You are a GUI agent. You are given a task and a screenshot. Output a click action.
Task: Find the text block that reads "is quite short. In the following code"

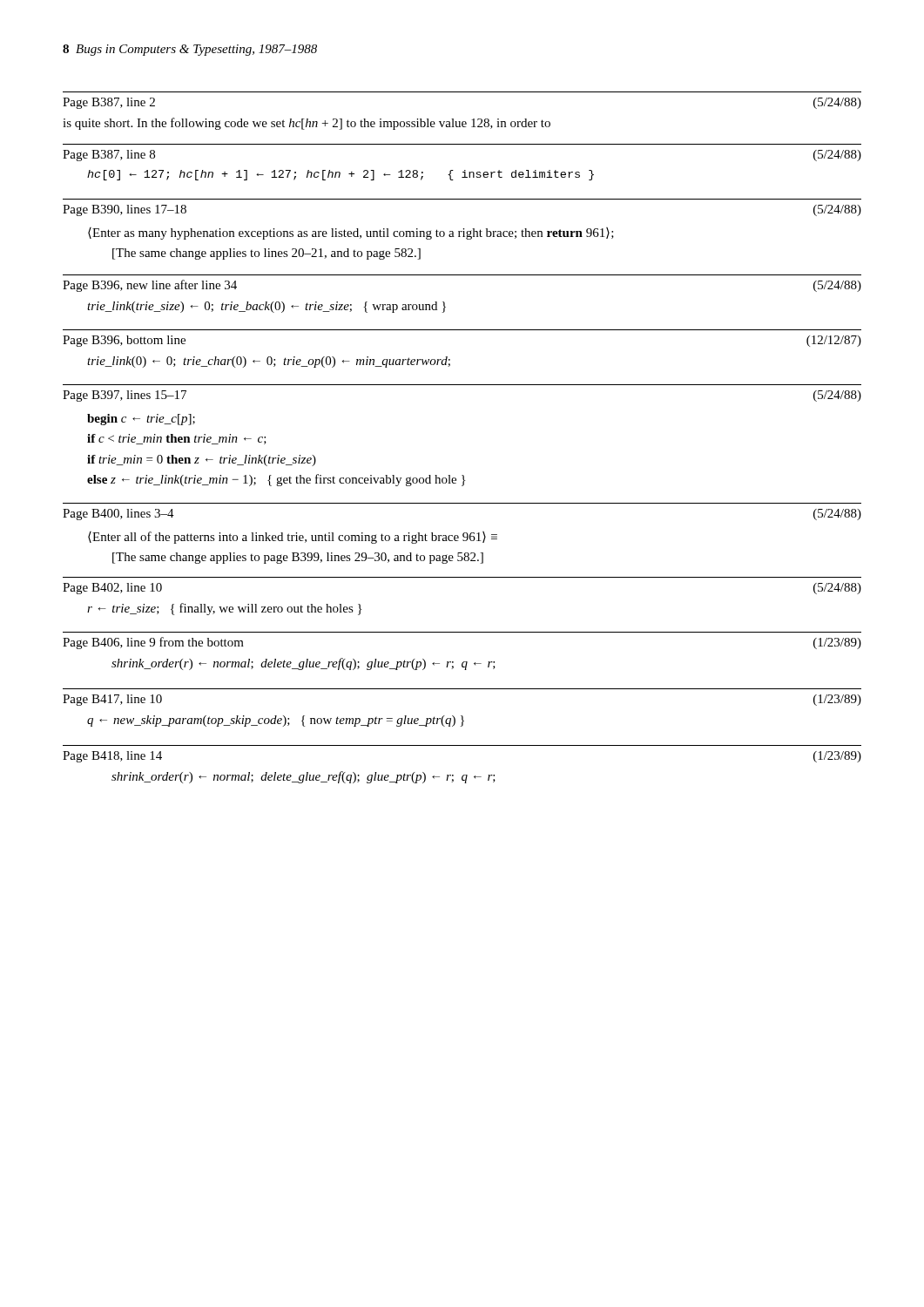307,123
